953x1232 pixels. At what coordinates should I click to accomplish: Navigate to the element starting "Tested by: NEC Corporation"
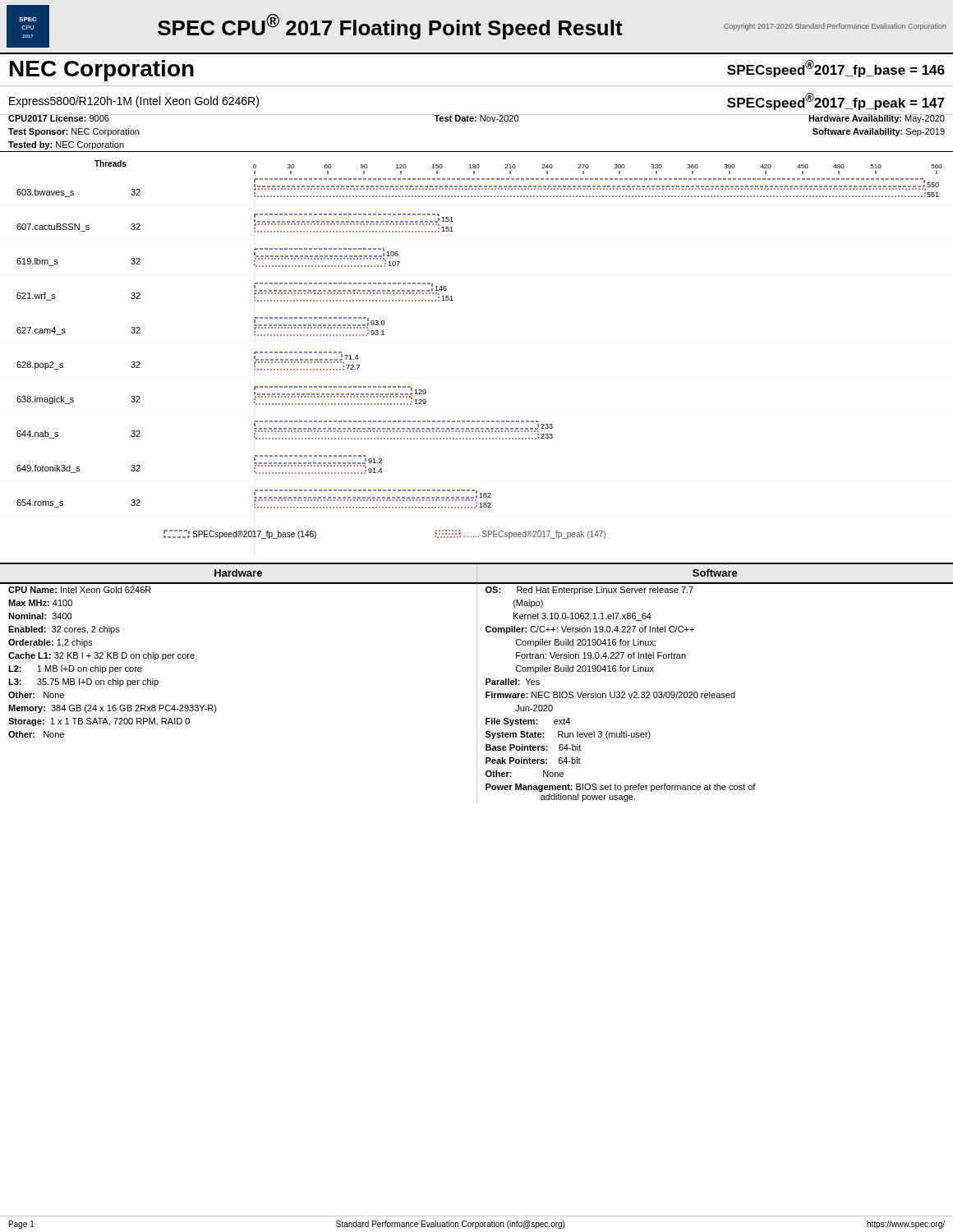tap(476, 145)
